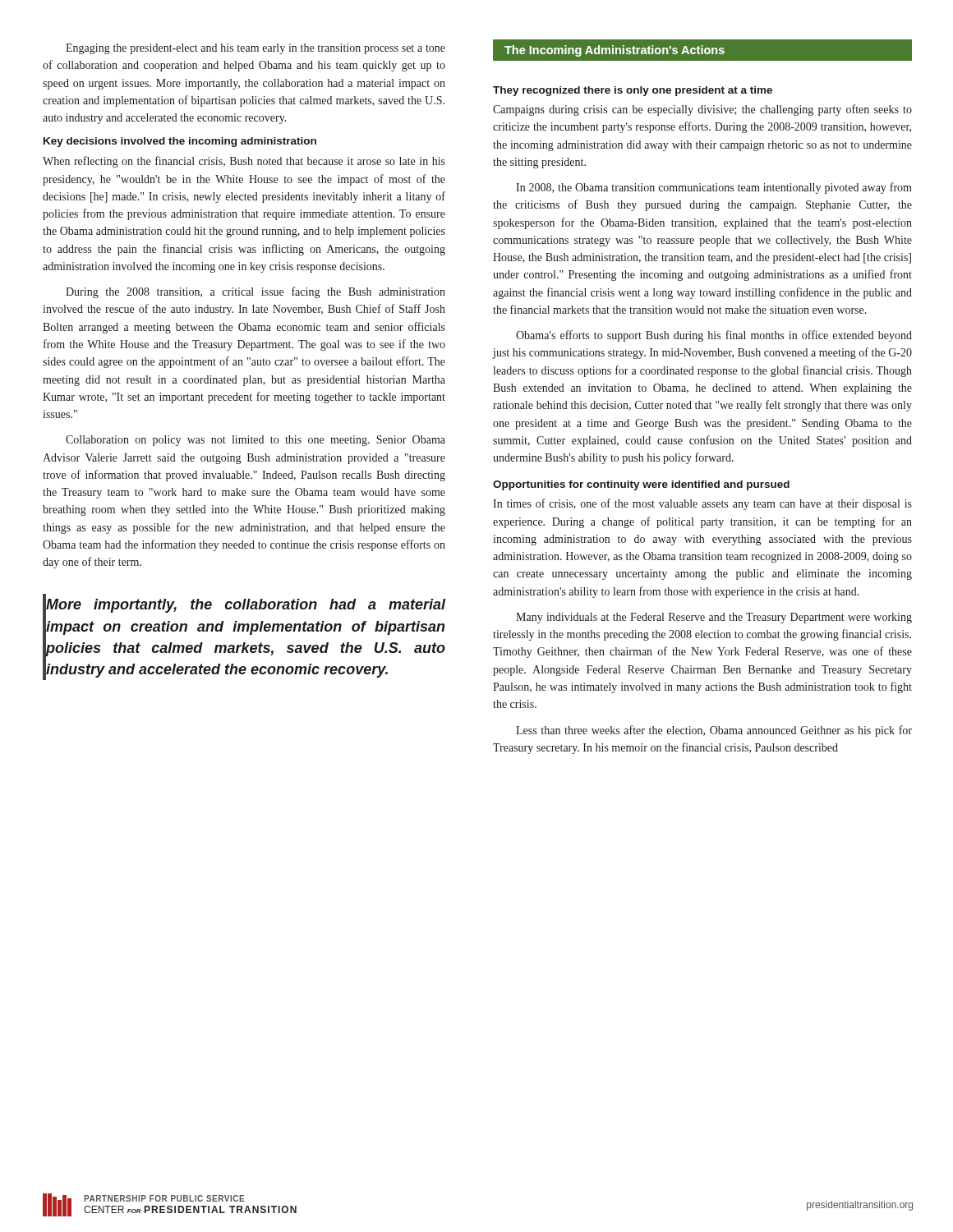Select the element starting "Campaigns during crisis can be especially divisive; the"
953x1232 pixels.
[702, 284]
